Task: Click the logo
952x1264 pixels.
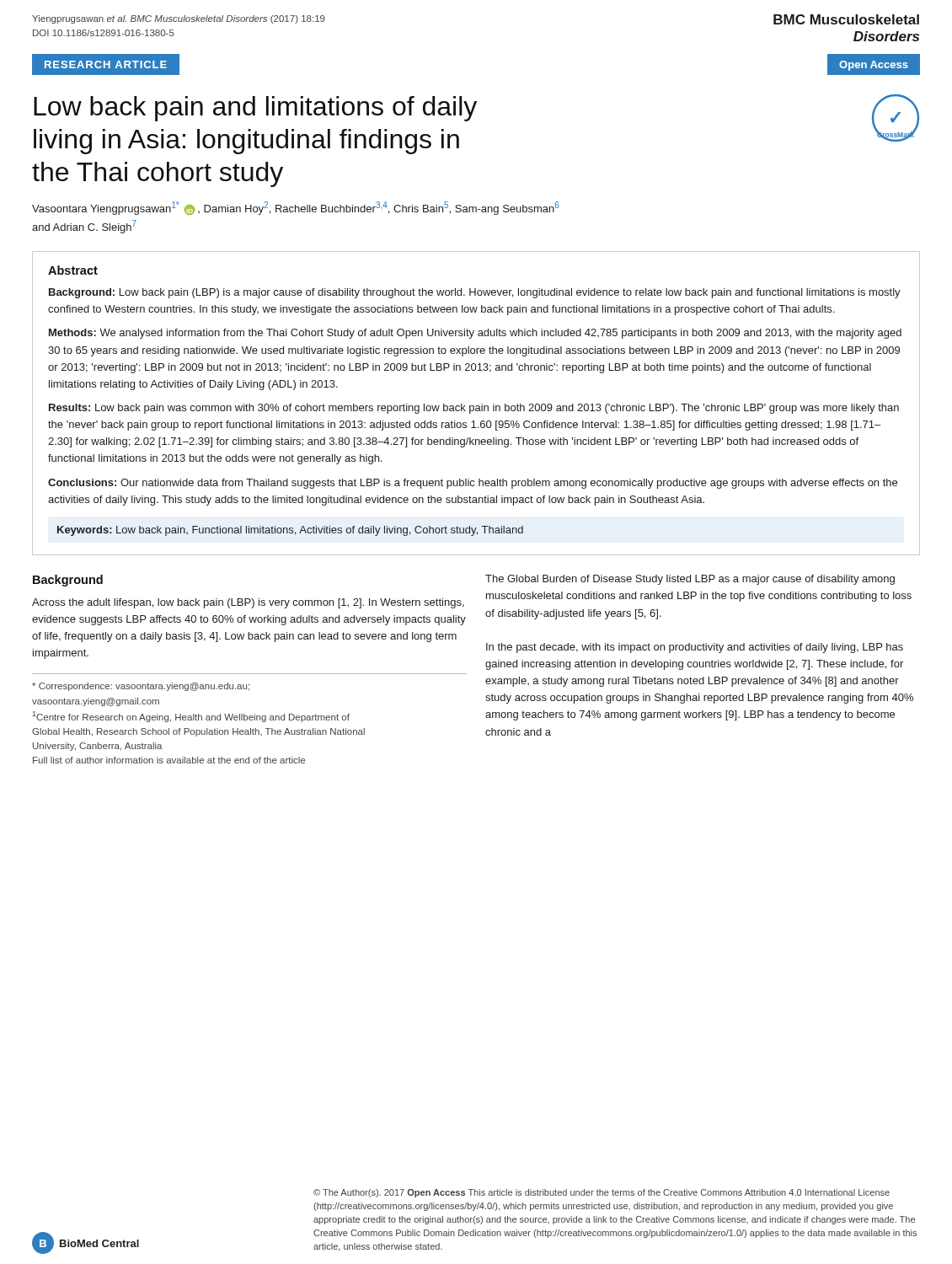Action: coord(896,120)
